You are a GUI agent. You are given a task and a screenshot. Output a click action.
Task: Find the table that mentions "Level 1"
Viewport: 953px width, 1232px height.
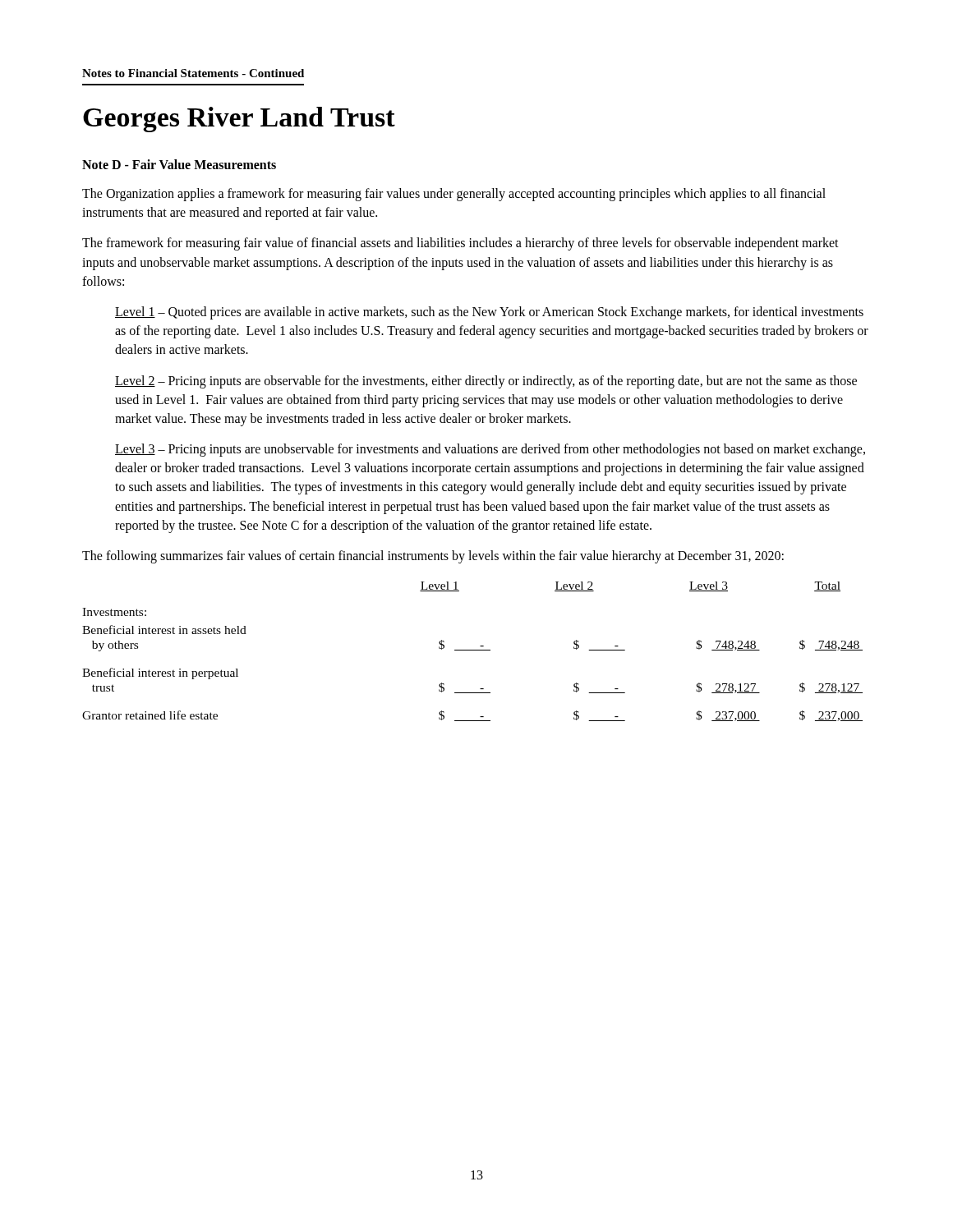476,651
